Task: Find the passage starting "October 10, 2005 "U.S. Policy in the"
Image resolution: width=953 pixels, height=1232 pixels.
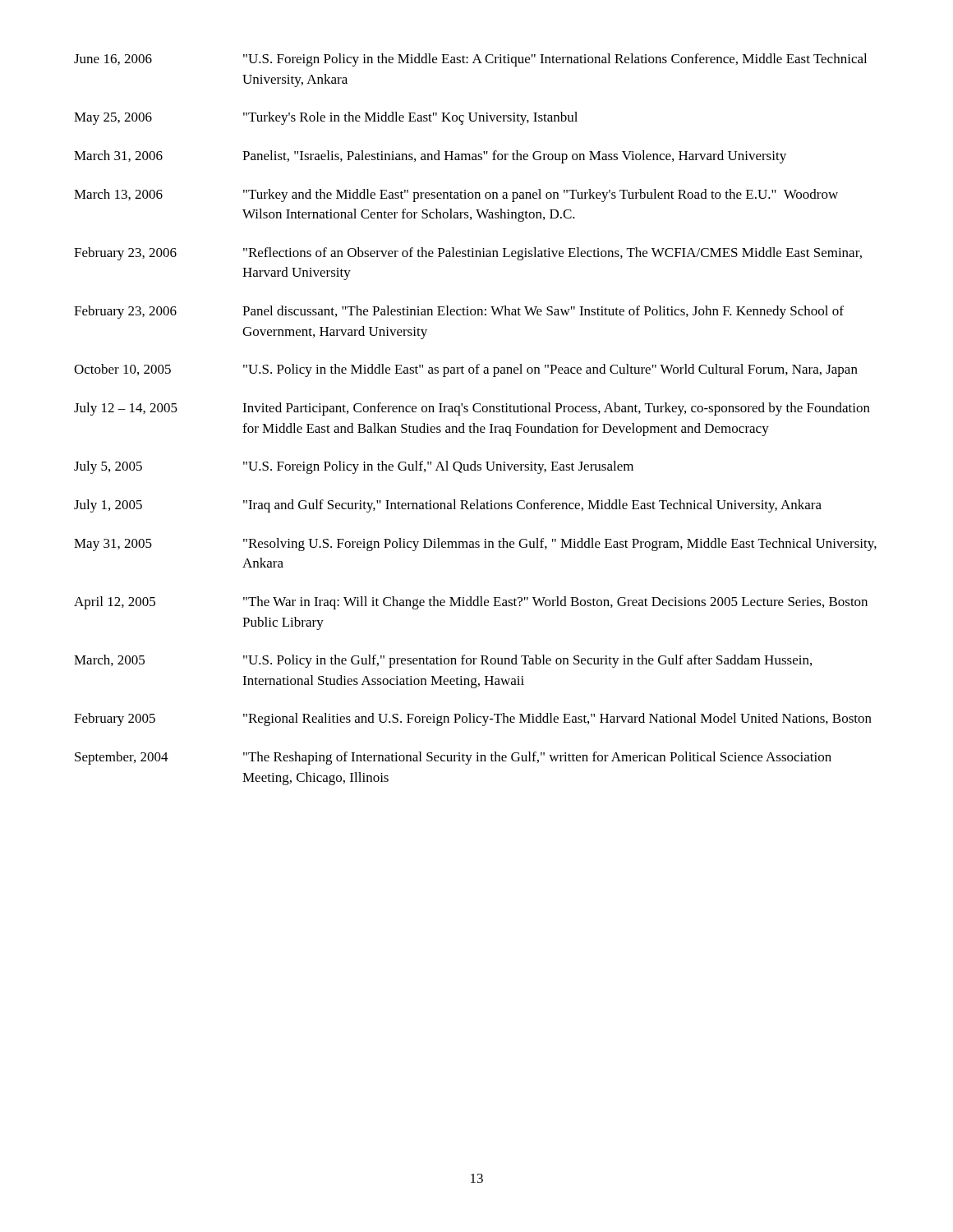Action: click(x=476, y=370)
